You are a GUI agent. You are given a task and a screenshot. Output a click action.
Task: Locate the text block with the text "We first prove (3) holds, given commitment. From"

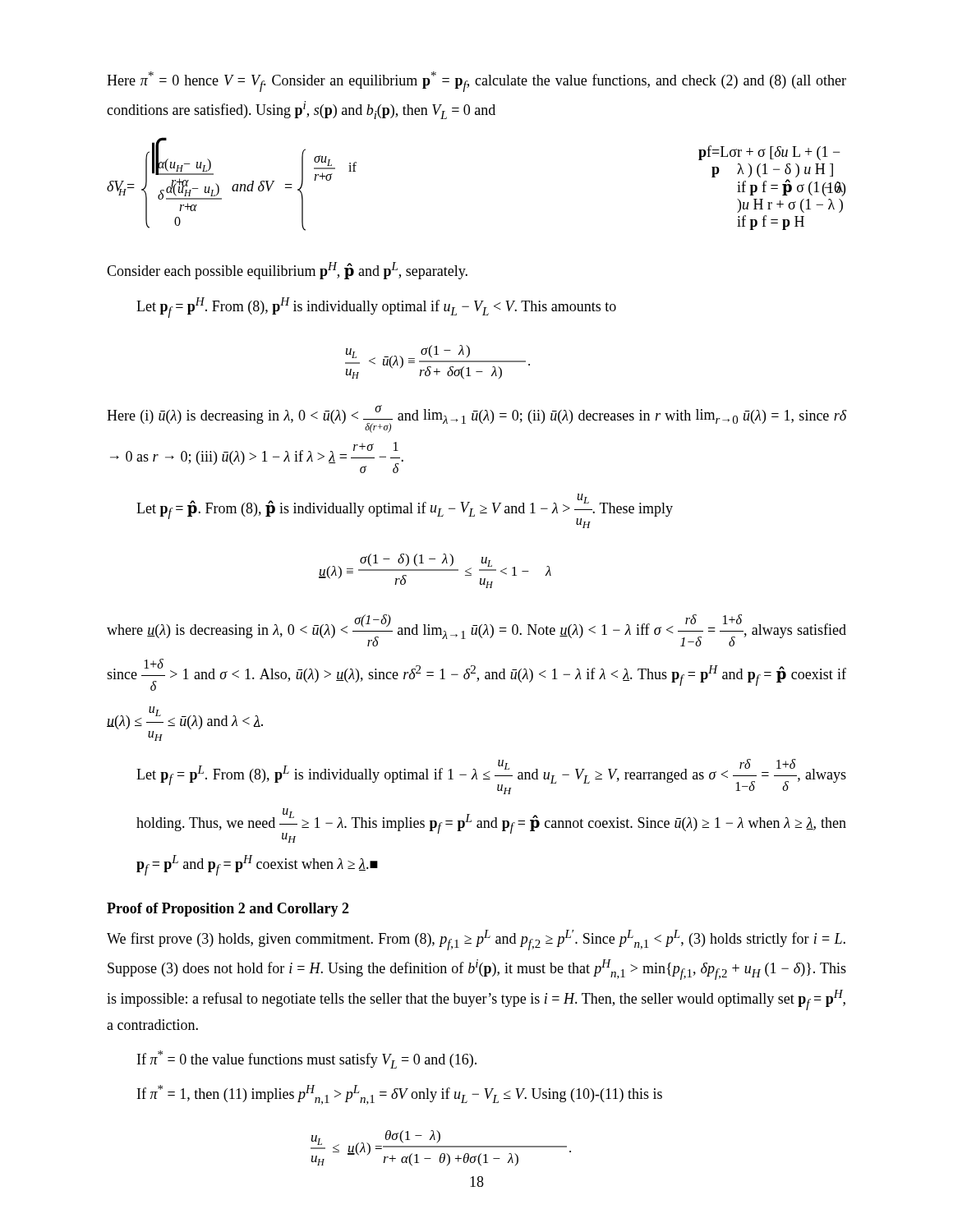tap(476, 980)
